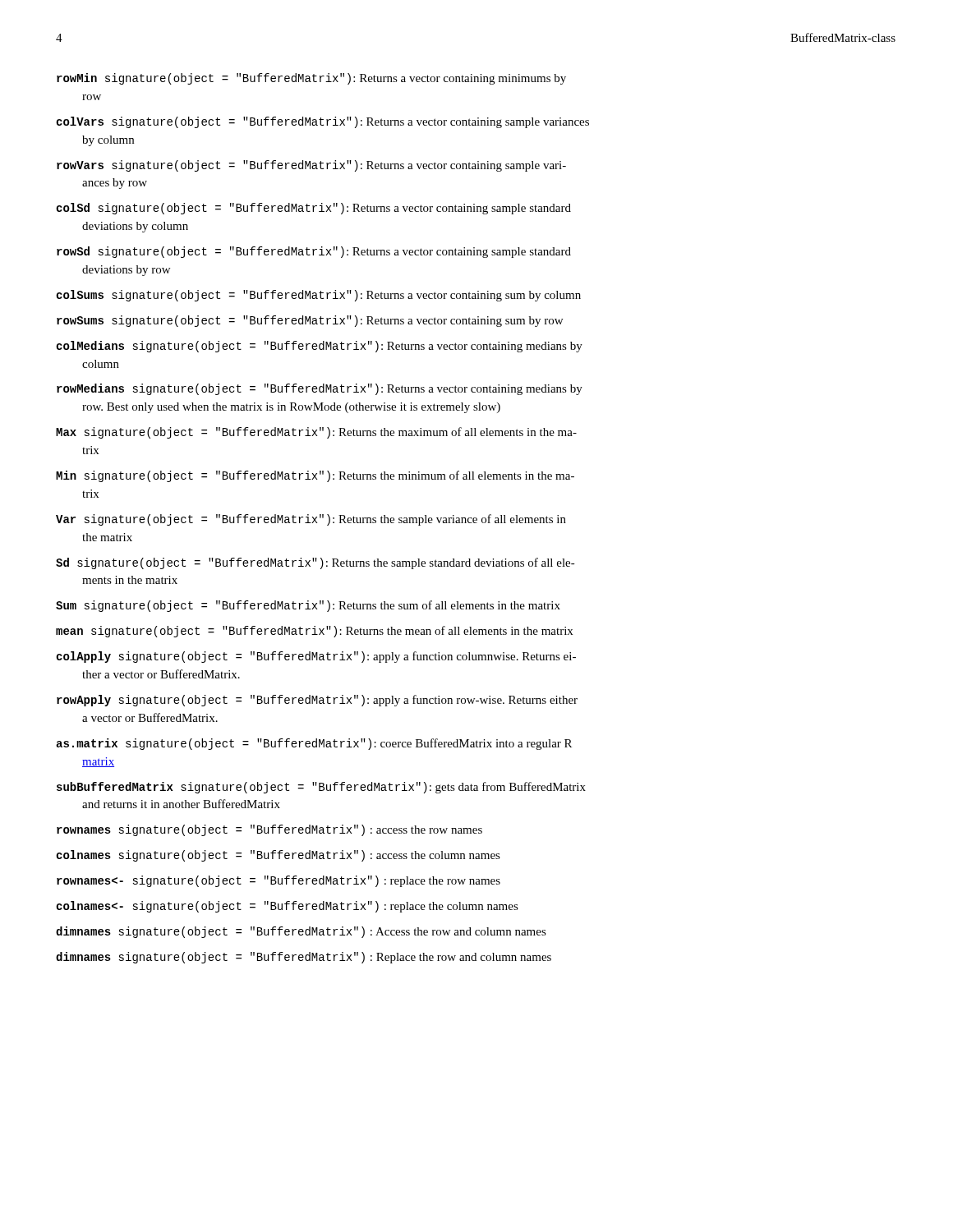Image resolution: width=953 pixels, height=1232 pixels.
Task: Locate the list item that says "colApply signature(object ="
Action: [x=316, y=665]
